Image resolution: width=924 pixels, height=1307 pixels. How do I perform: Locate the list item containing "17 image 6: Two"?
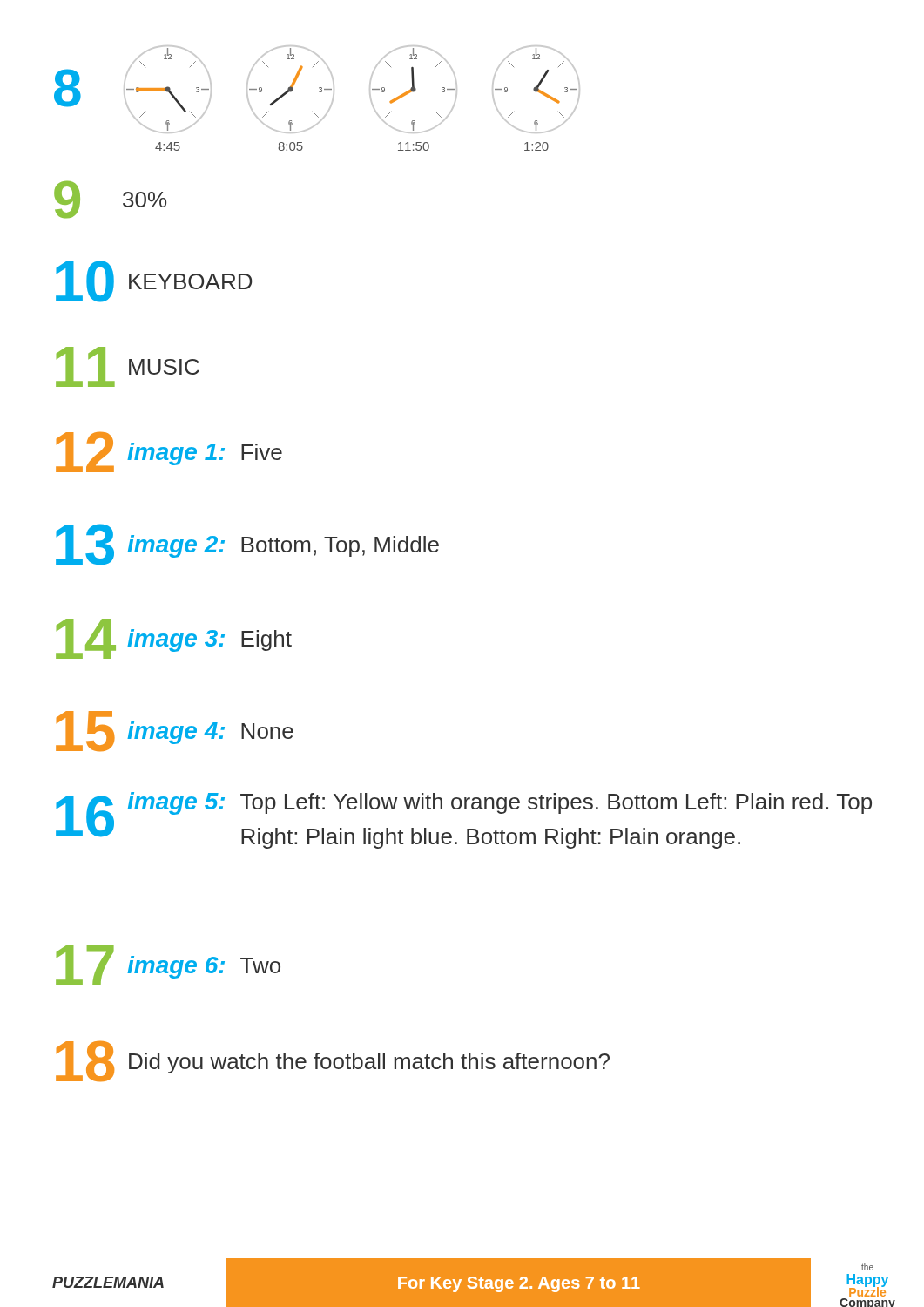(167, 965)
